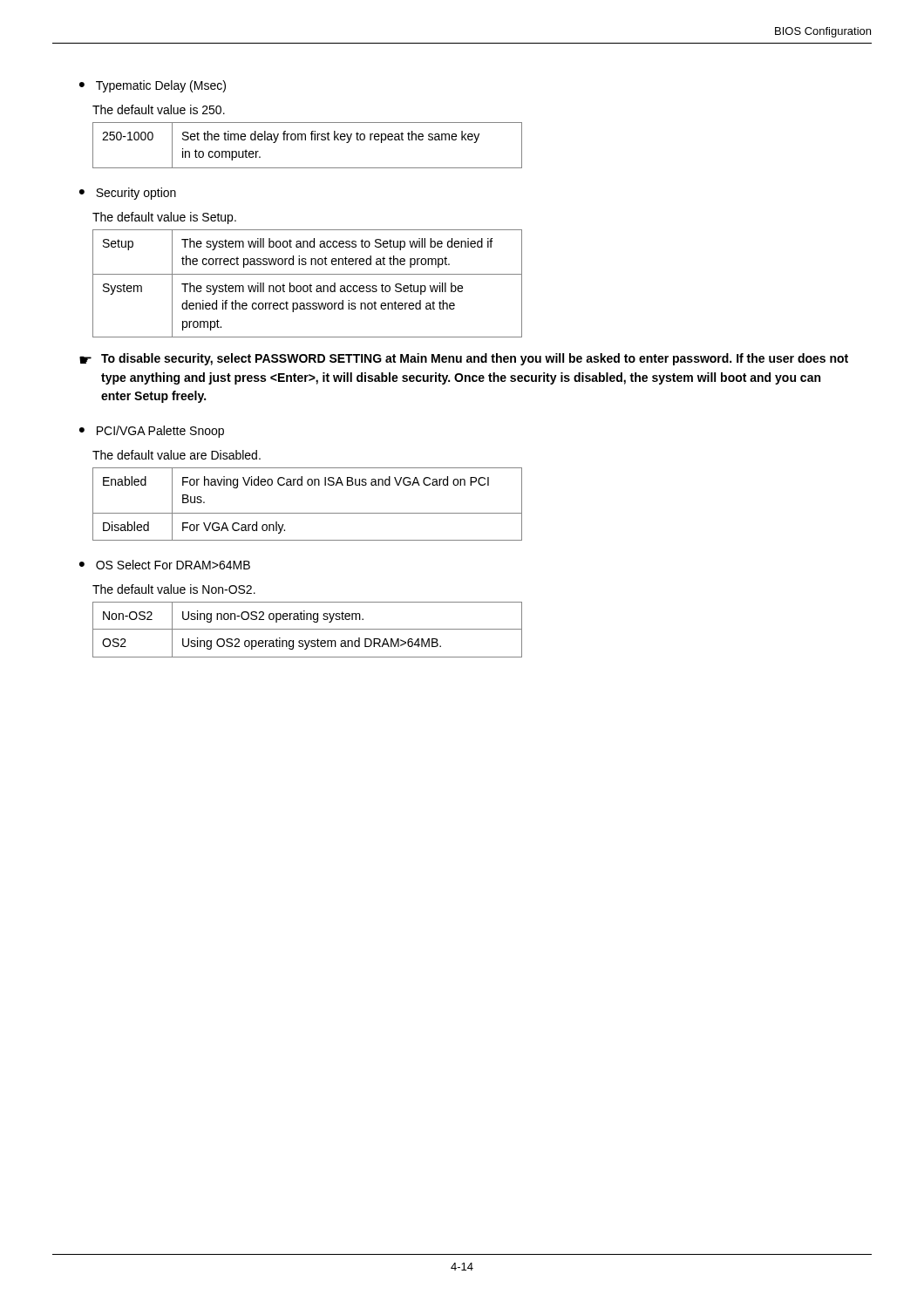This screenshot has width=924, height=1308.
Task: Locate the text block starting "• PCI/VGA Palette"
Action: click(151, 432)
